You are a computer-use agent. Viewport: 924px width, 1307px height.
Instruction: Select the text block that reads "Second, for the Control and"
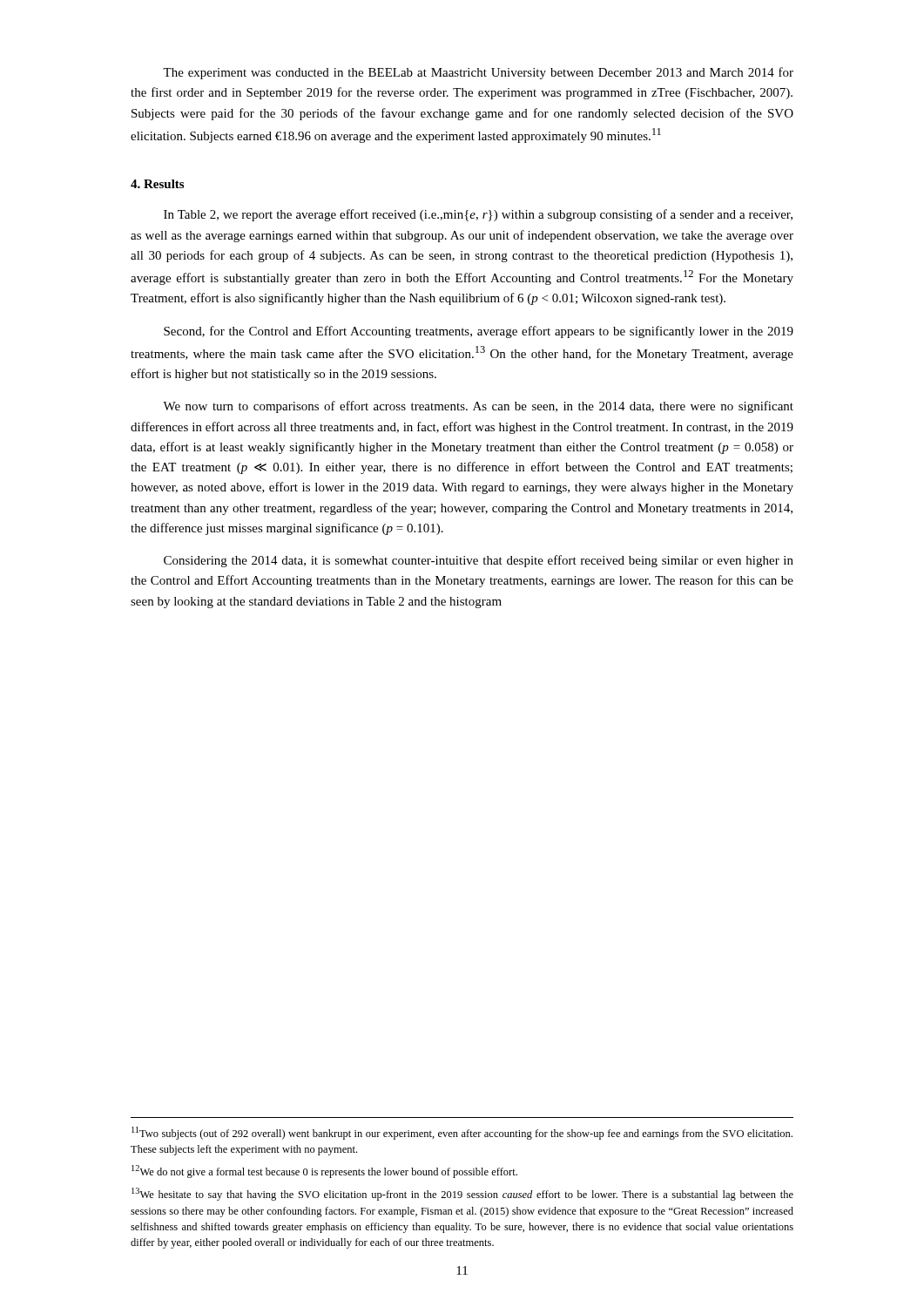pos(462,352)
